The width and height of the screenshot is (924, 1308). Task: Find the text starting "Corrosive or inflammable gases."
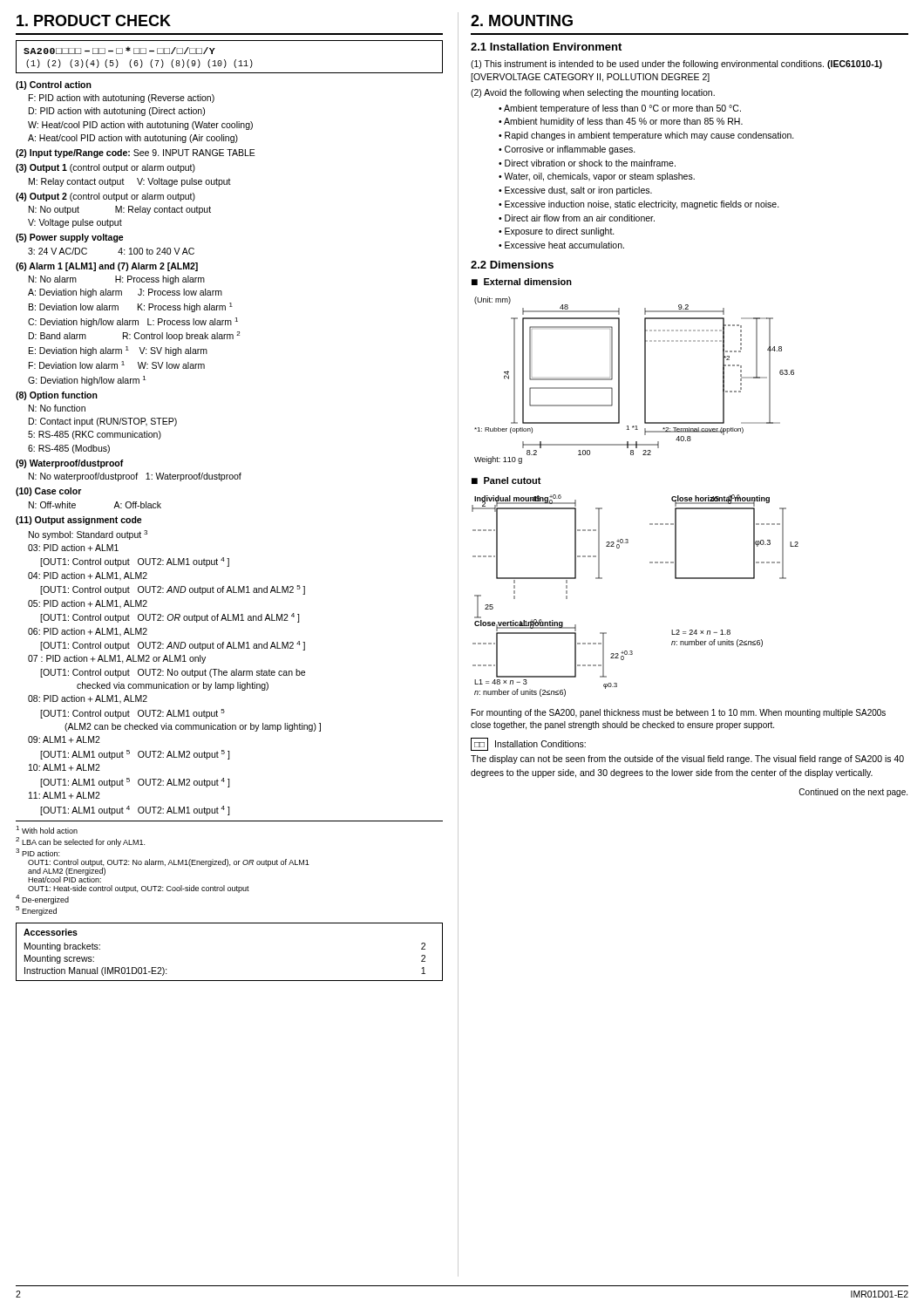click(570, 149)
